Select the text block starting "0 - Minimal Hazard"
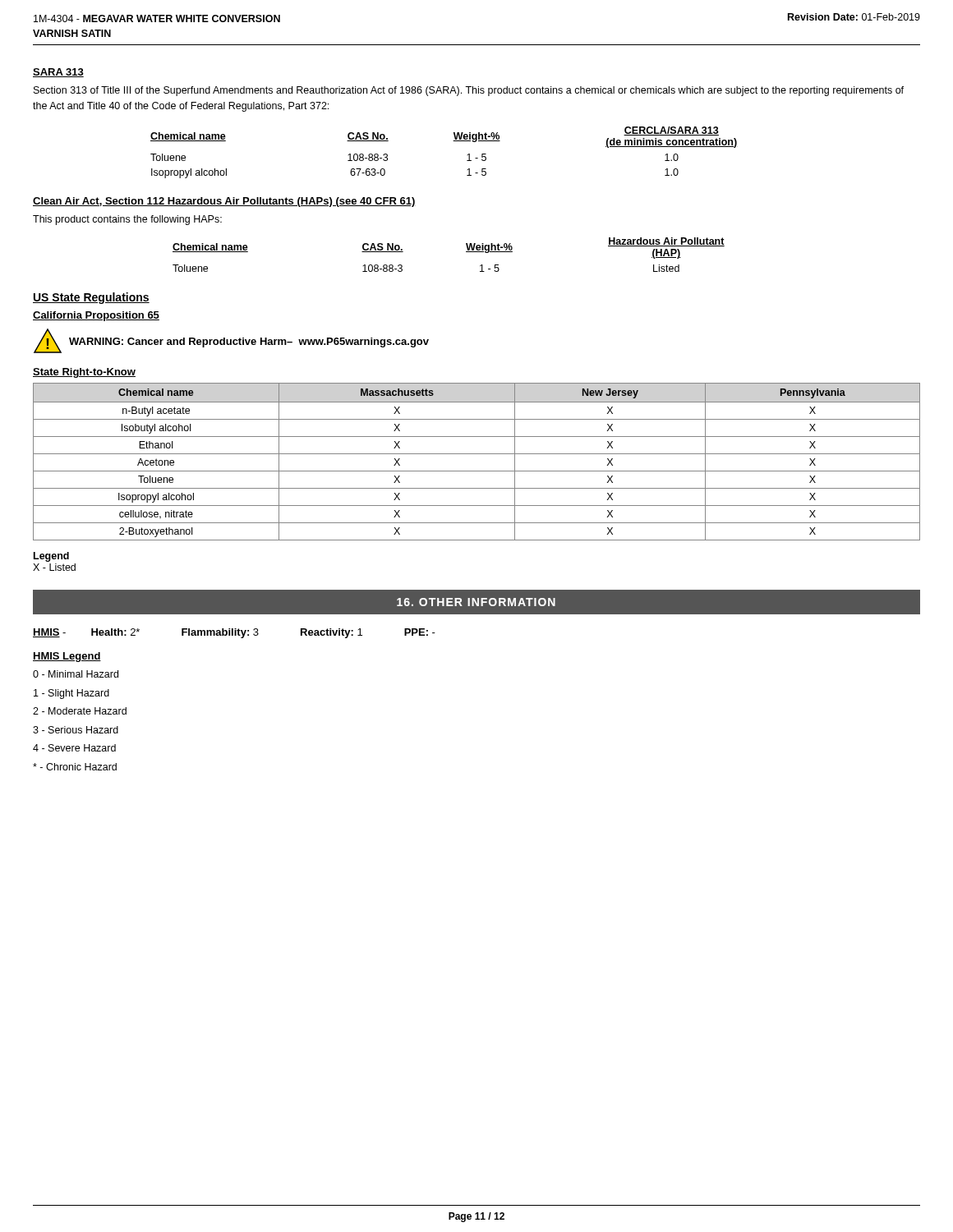953x1232 pixels. 76,675
